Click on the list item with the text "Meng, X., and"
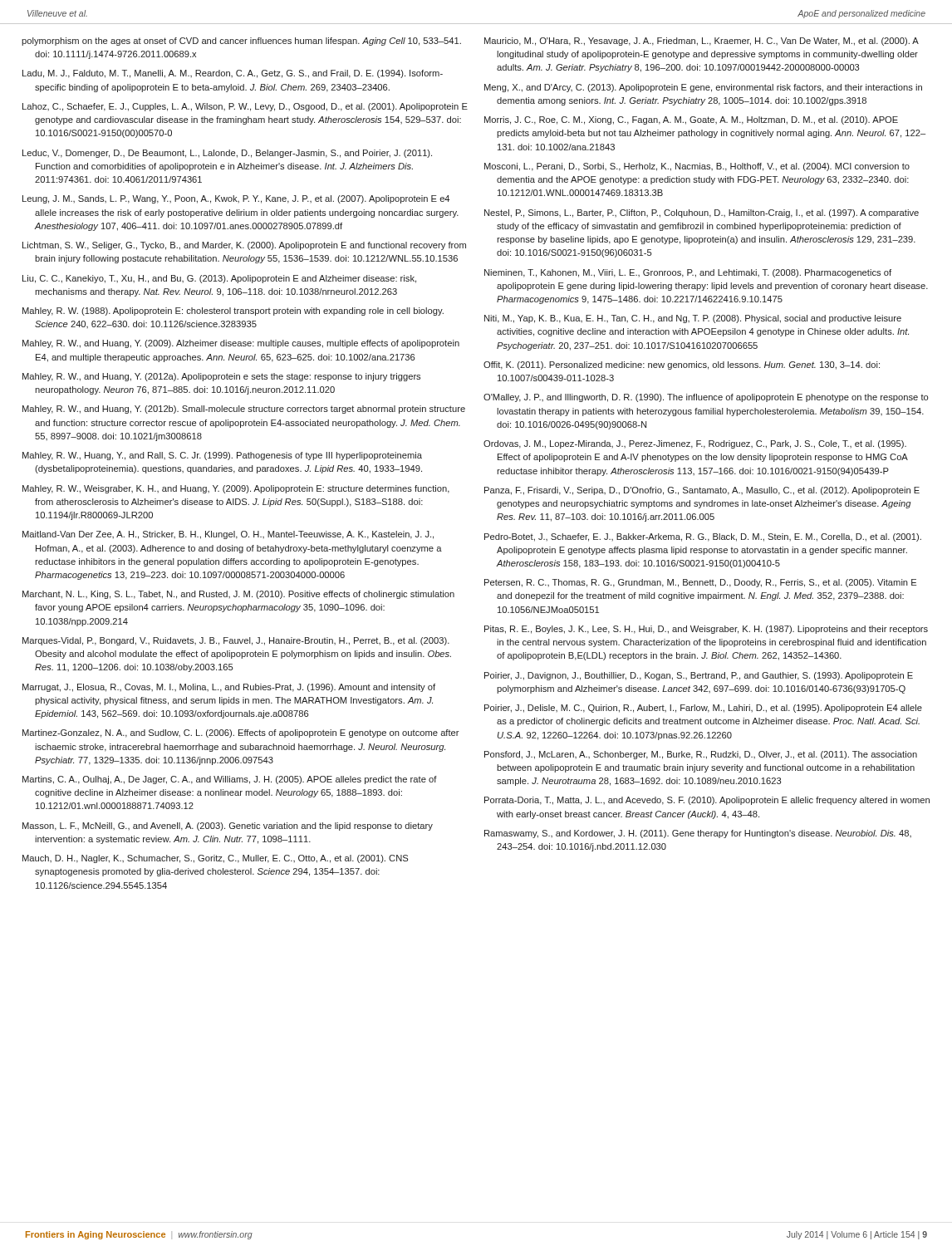The image size is (952, 1246). point(703,94)
